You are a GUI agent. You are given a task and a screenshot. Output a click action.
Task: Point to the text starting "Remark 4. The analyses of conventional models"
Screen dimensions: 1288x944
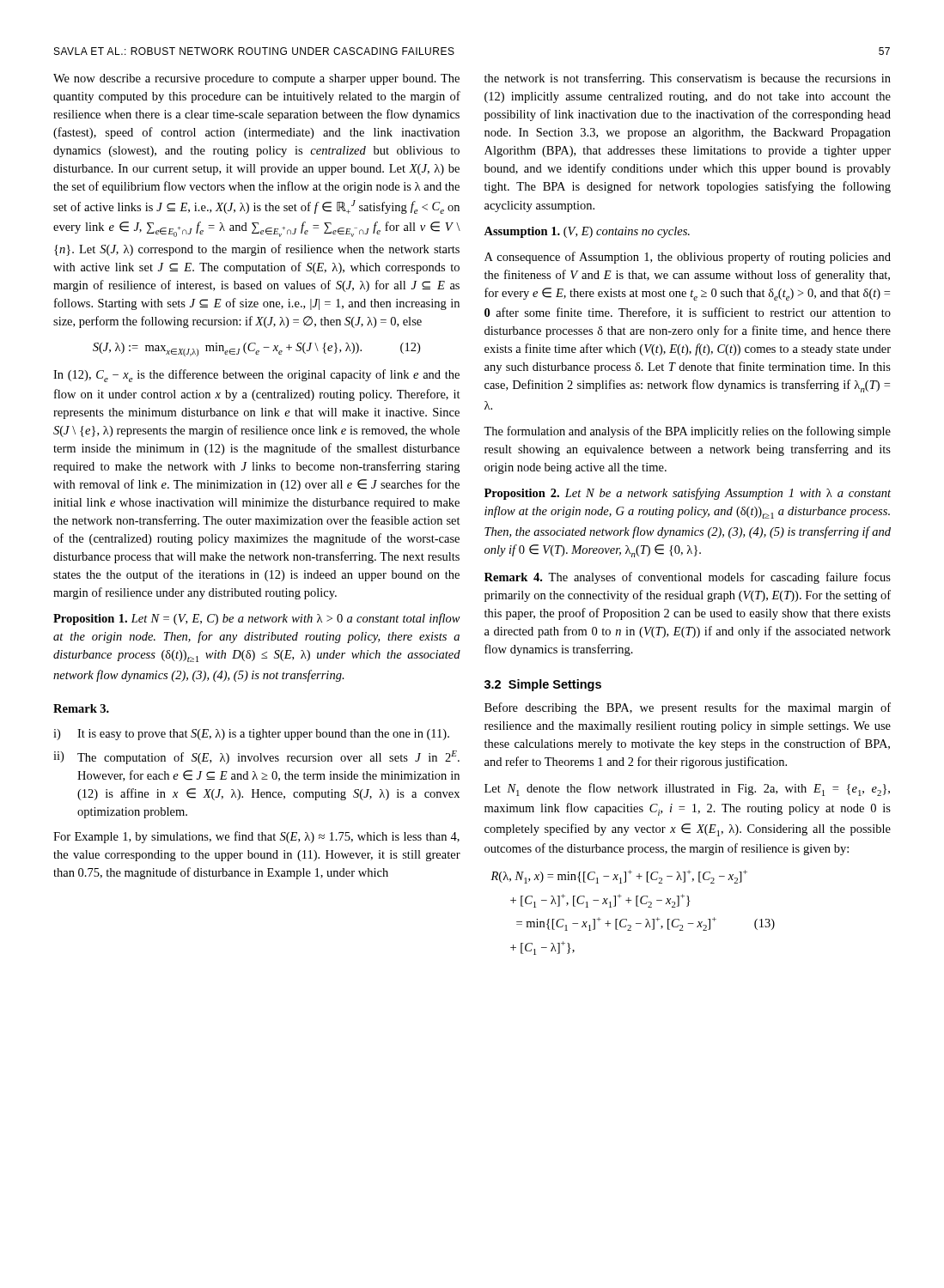(687, 614)
